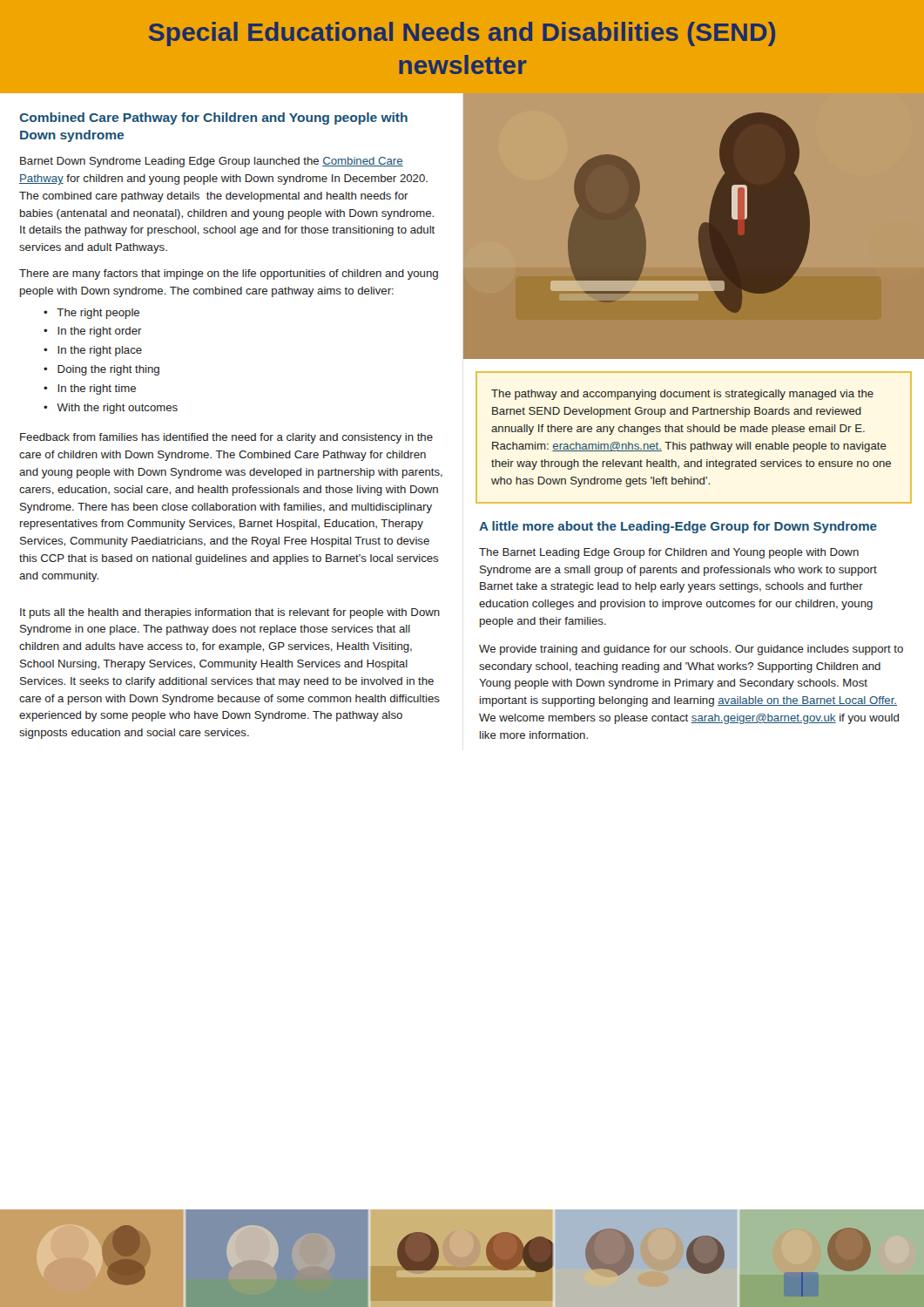The width and height of the screenshot is (924, 1307).
Task: Locate the text block containing "We provide training and"
Action: [x=695, y=692]
